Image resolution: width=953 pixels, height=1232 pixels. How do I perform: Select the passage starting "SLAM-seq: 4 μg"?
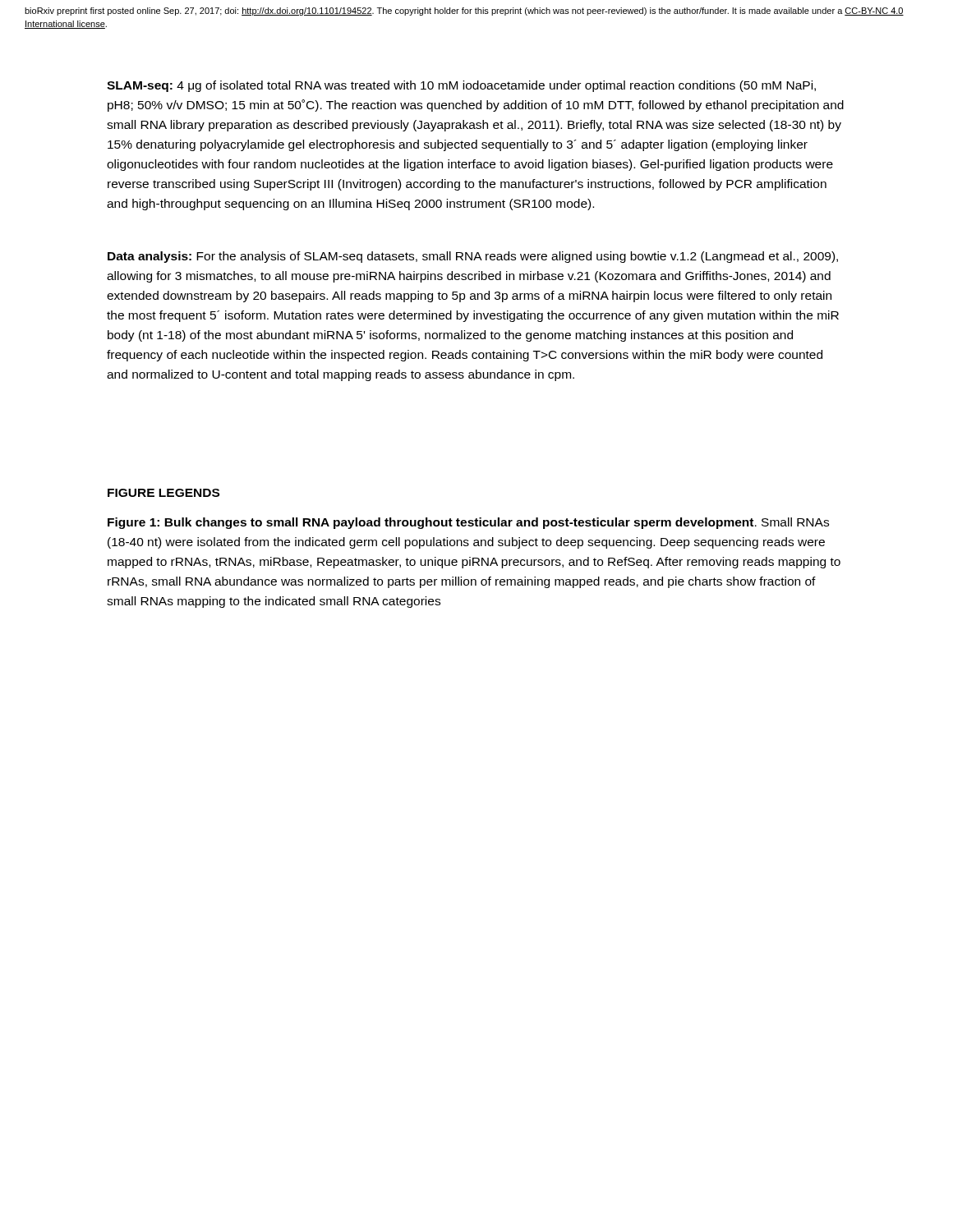tap(476, 145)
